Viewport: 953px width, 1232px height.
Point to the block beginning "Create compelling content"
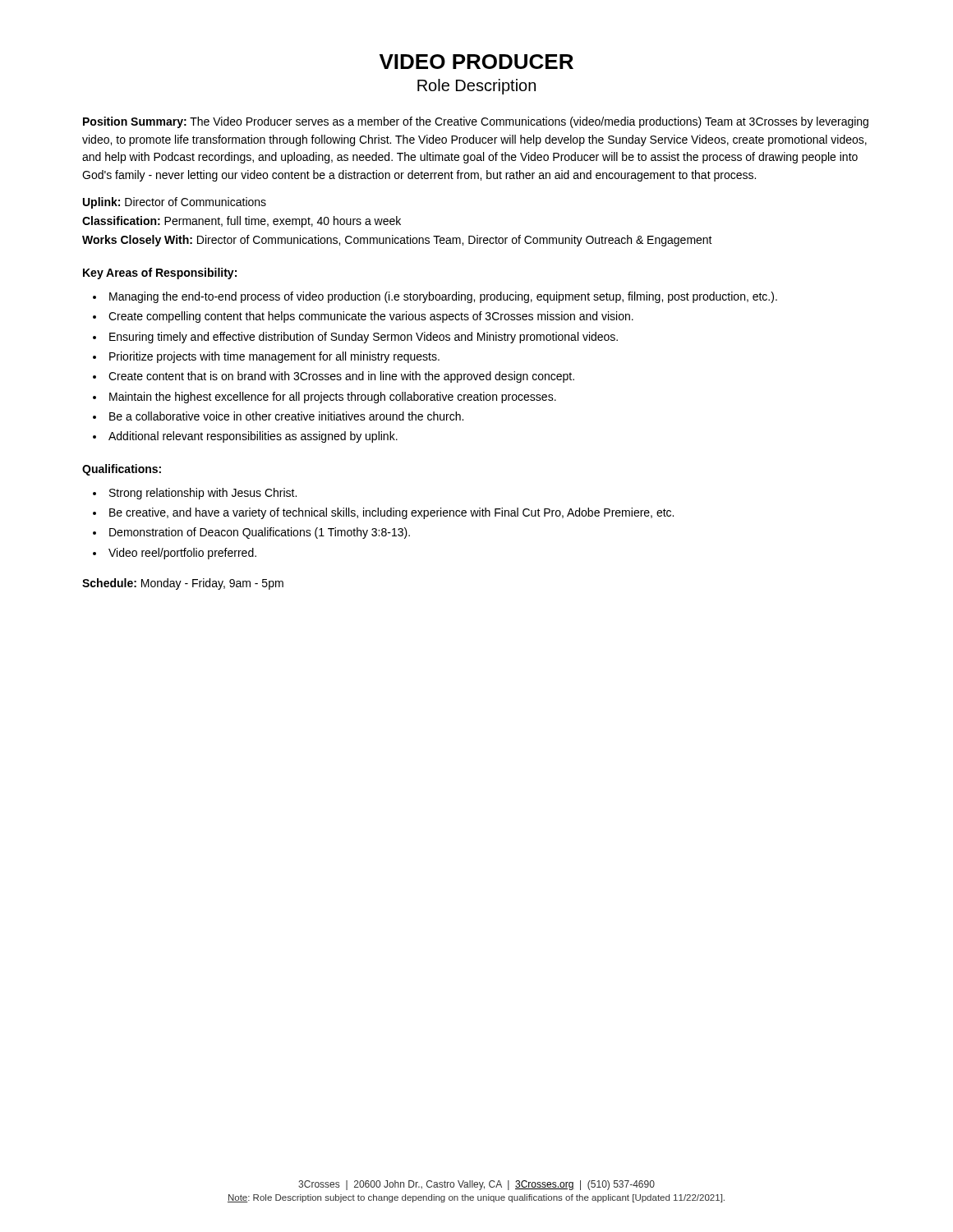click(x=371, y=316)
